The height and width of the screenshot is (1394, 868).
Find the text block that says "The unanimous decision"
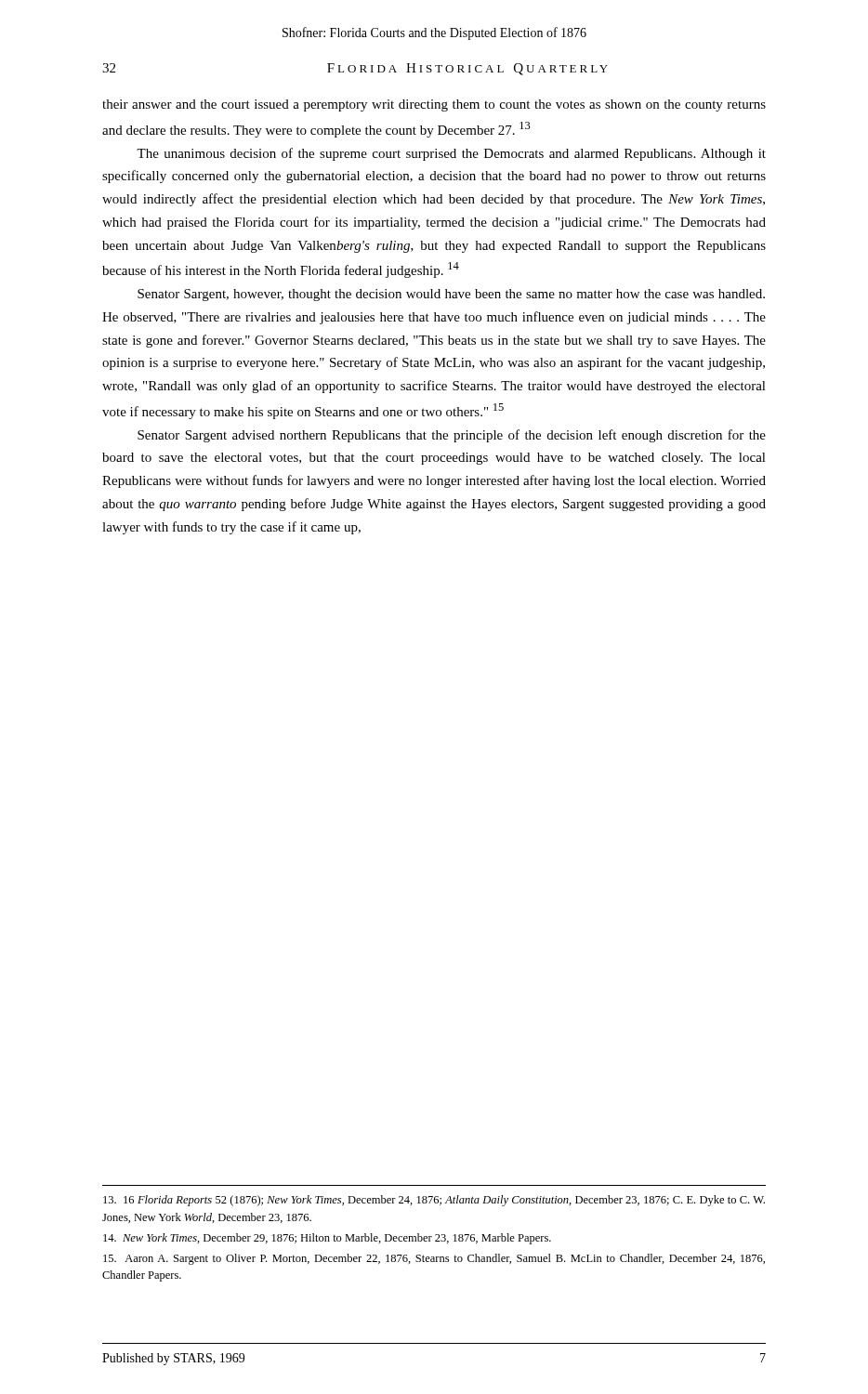tap(434, 212)
